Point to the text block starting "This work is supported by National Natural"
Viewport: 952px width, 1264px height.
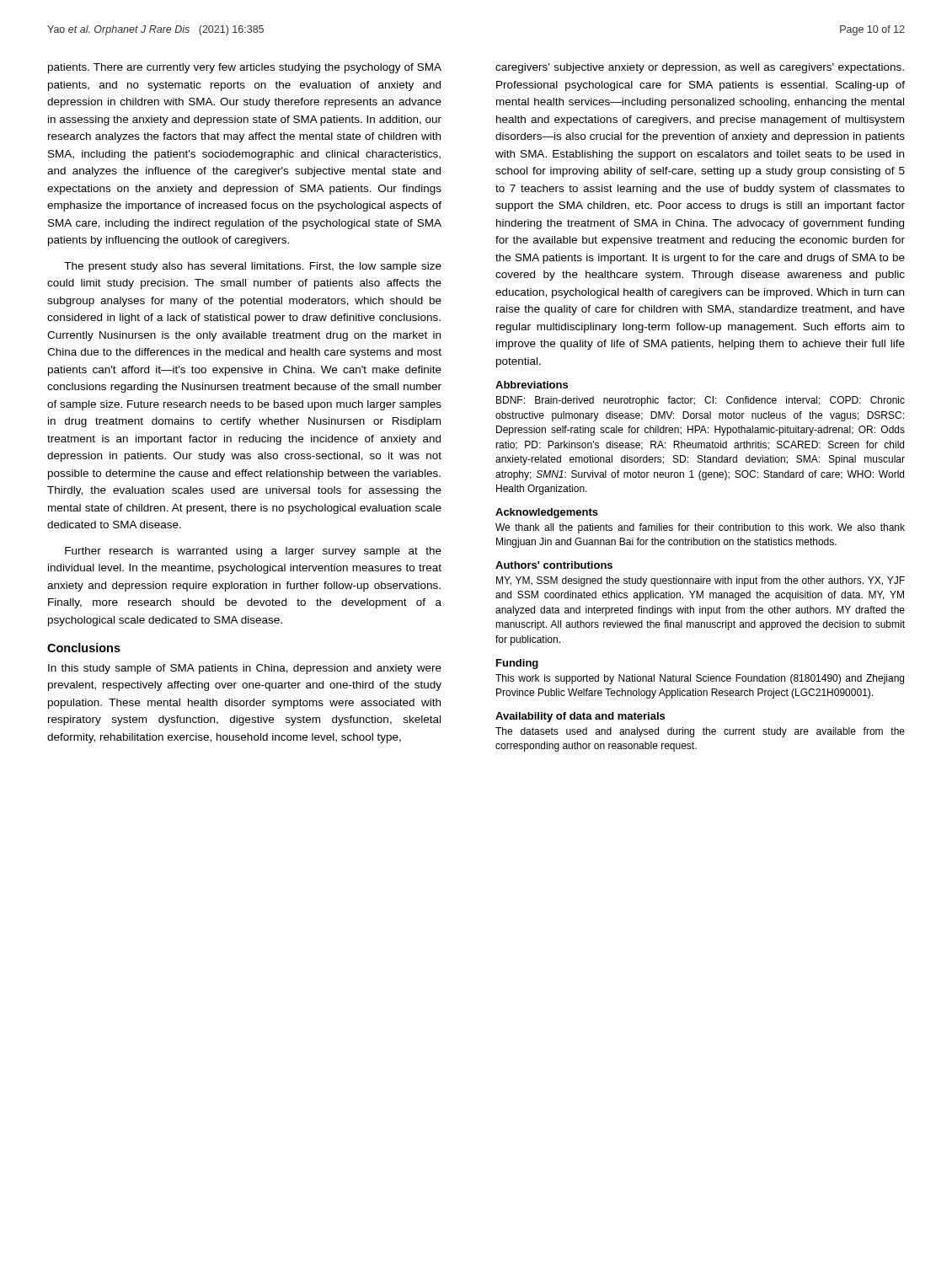click(x=700, y=686)
